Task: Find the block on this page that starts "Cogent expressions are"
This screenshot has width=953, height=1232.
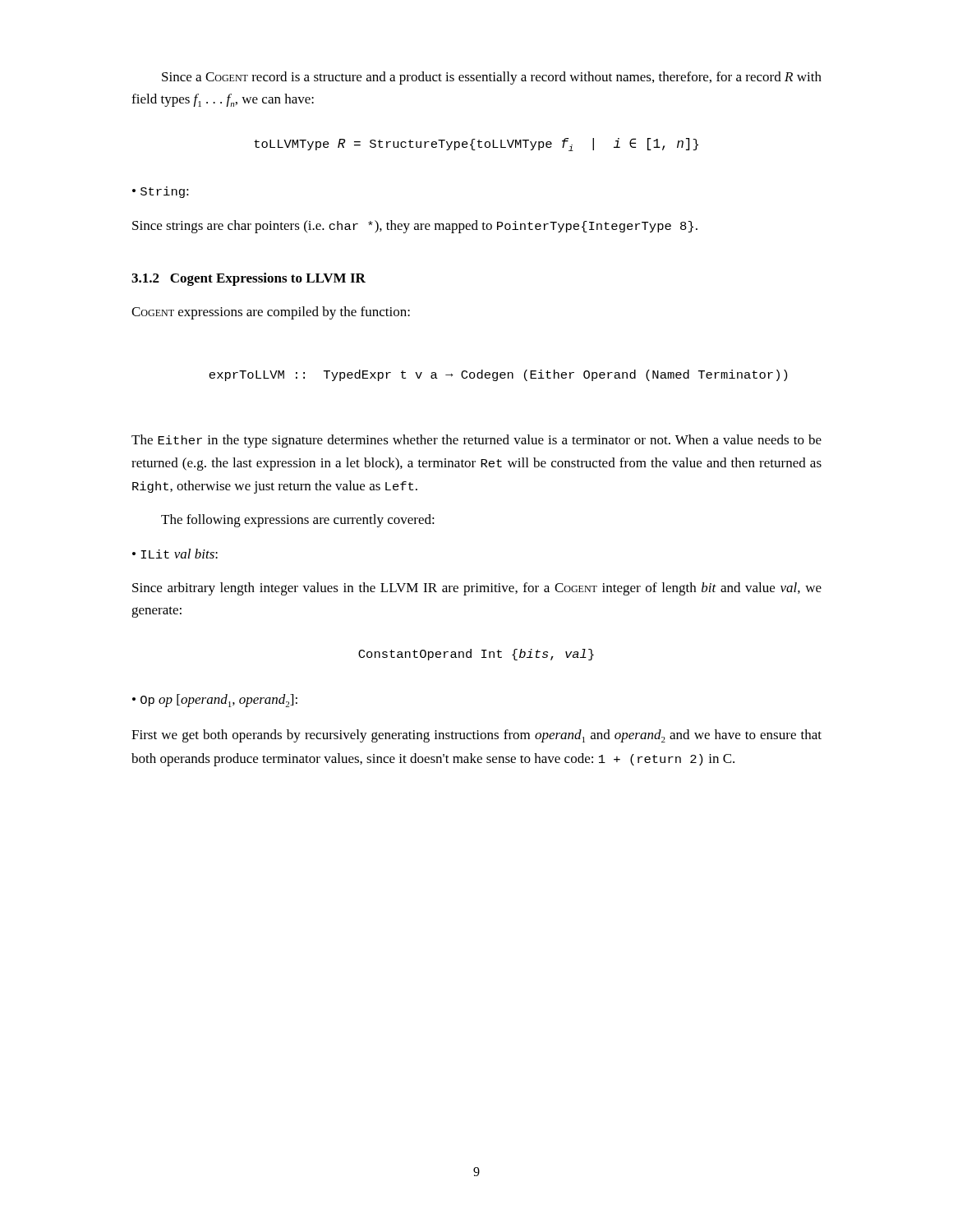Action: [271, 312]
